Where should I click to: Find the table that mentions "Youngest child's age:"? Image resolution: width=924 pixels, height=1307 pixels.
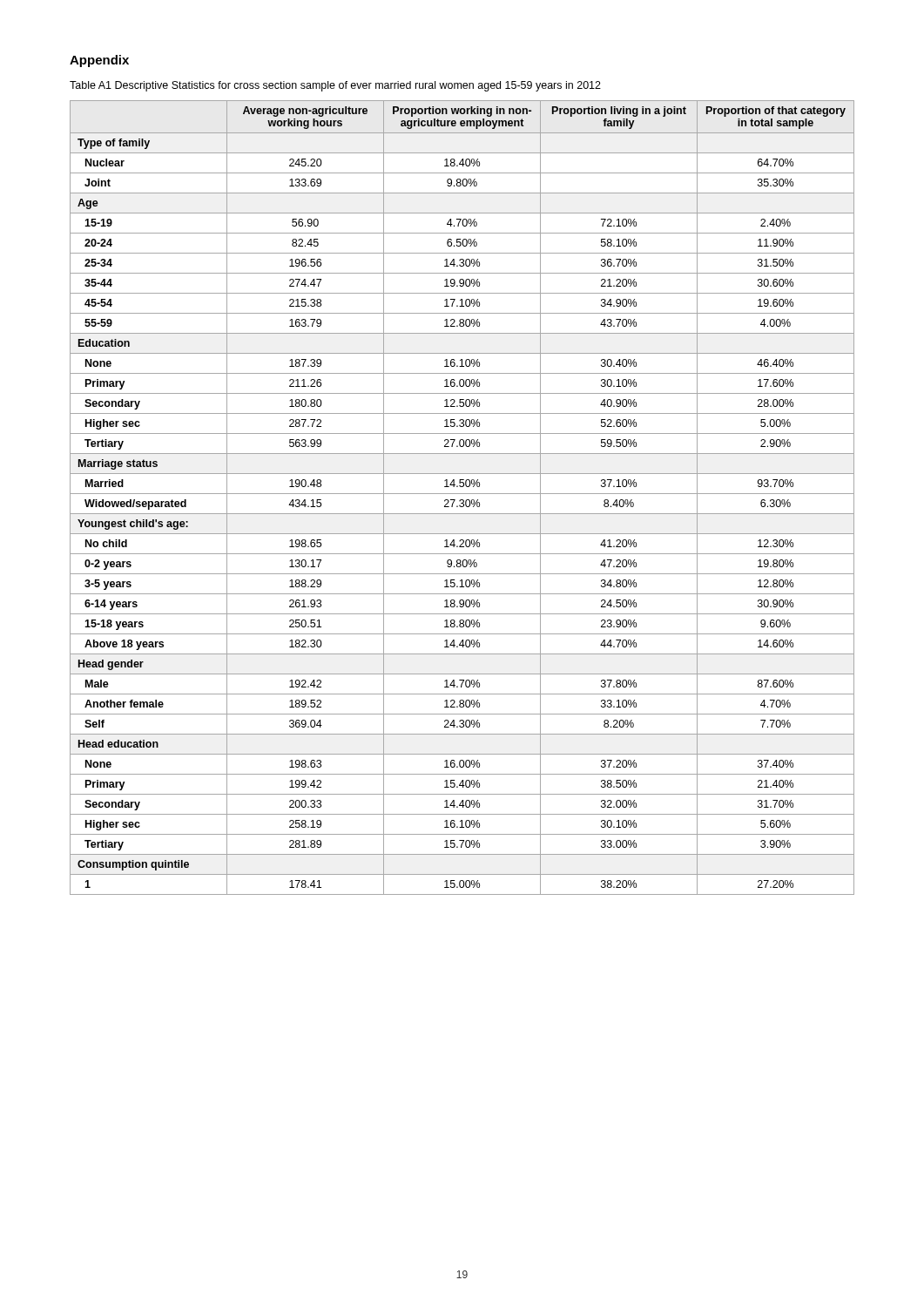[462, 498]
